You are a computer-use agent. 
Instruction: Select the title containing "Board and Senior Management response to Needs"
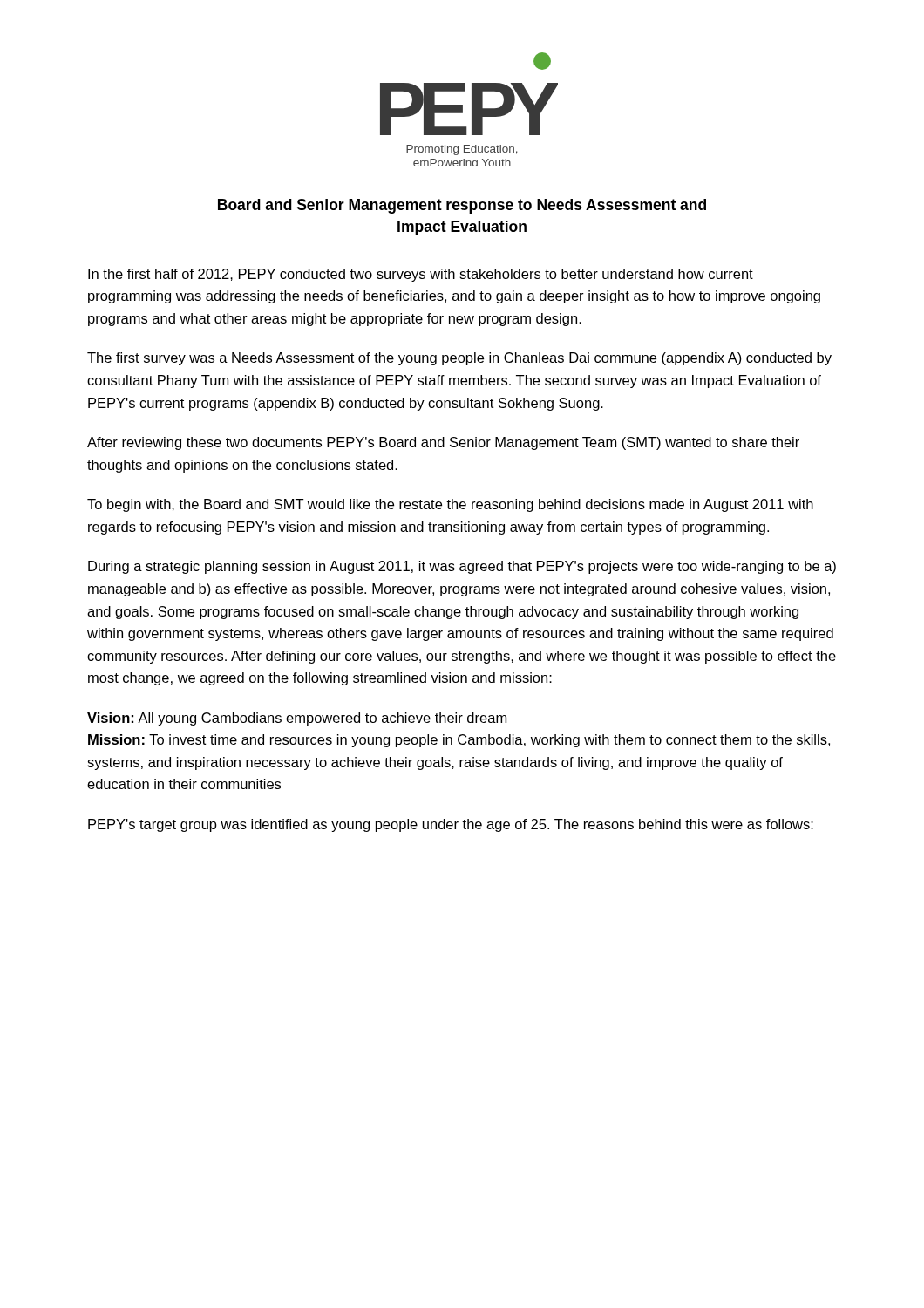[x=462, y=216]
